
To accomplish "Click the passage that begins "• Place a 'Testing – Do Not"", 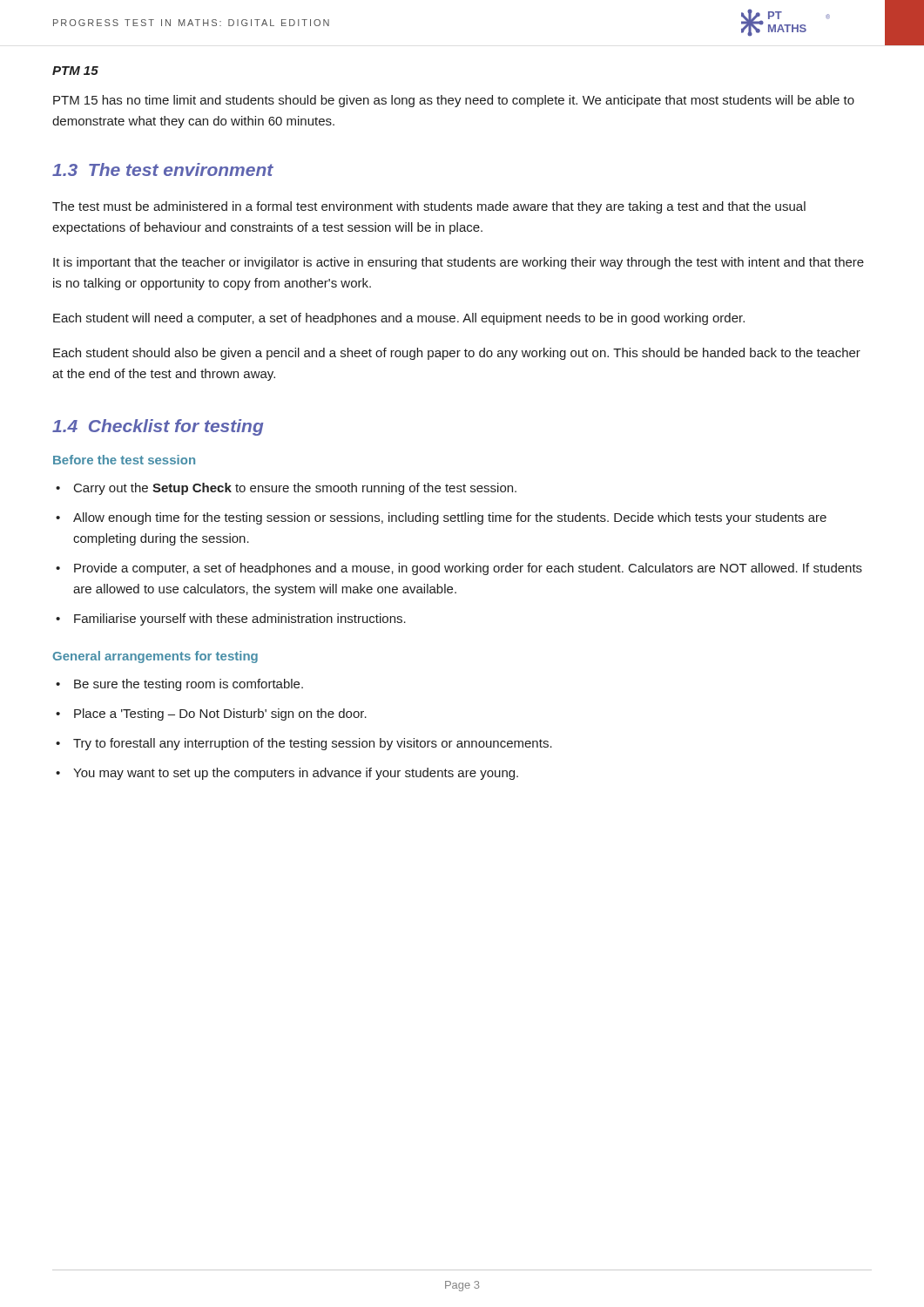I will pyautogui.click(x=211, y=714).
